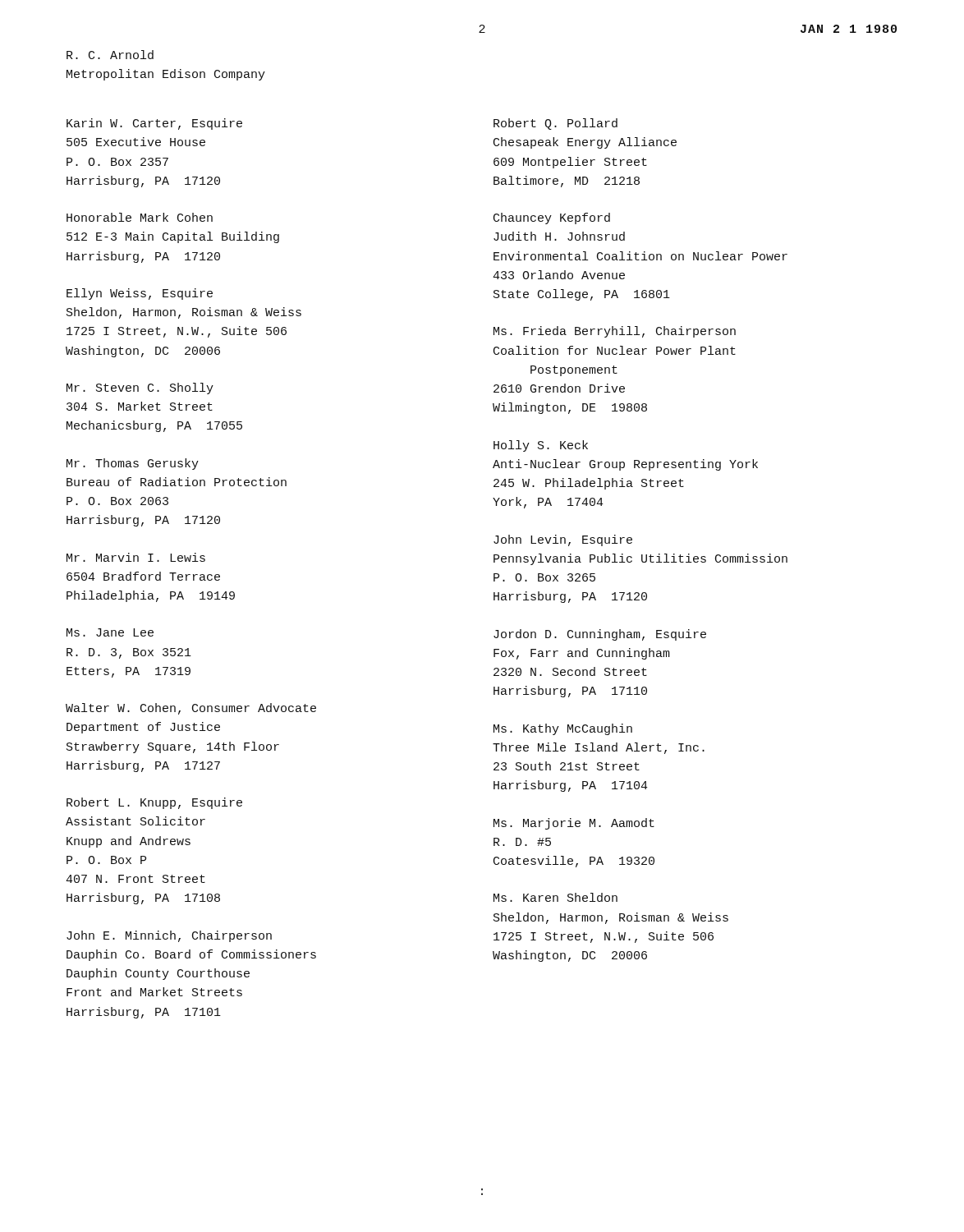Viewport: 964px width, 1232px height.
Task: Select the passage starting "Chauncey Kepford Judith H."
Action: click(641, 257)
